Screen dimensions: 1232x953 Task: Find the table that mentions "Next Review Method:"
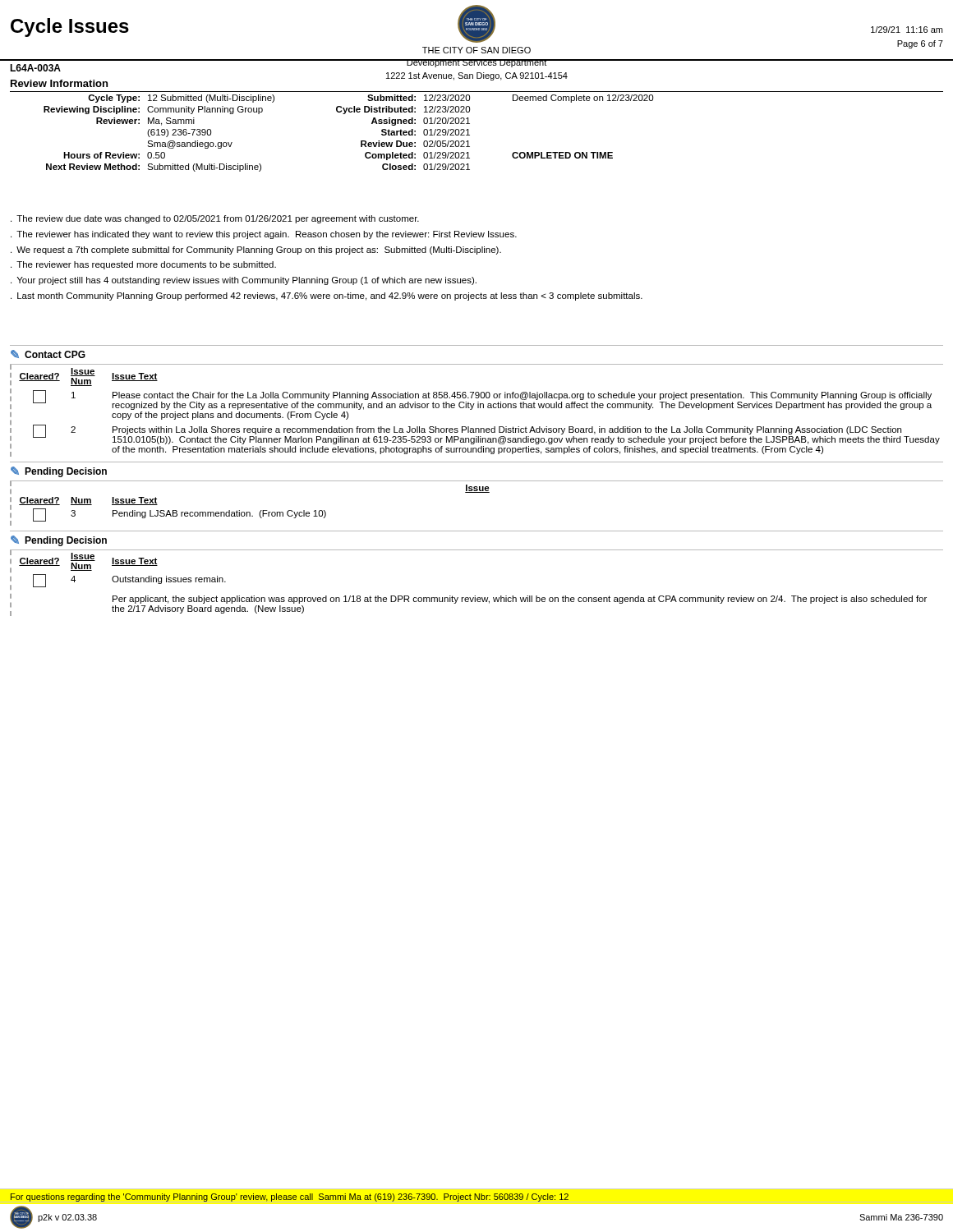pyautogui.click(x=476, y=132)
